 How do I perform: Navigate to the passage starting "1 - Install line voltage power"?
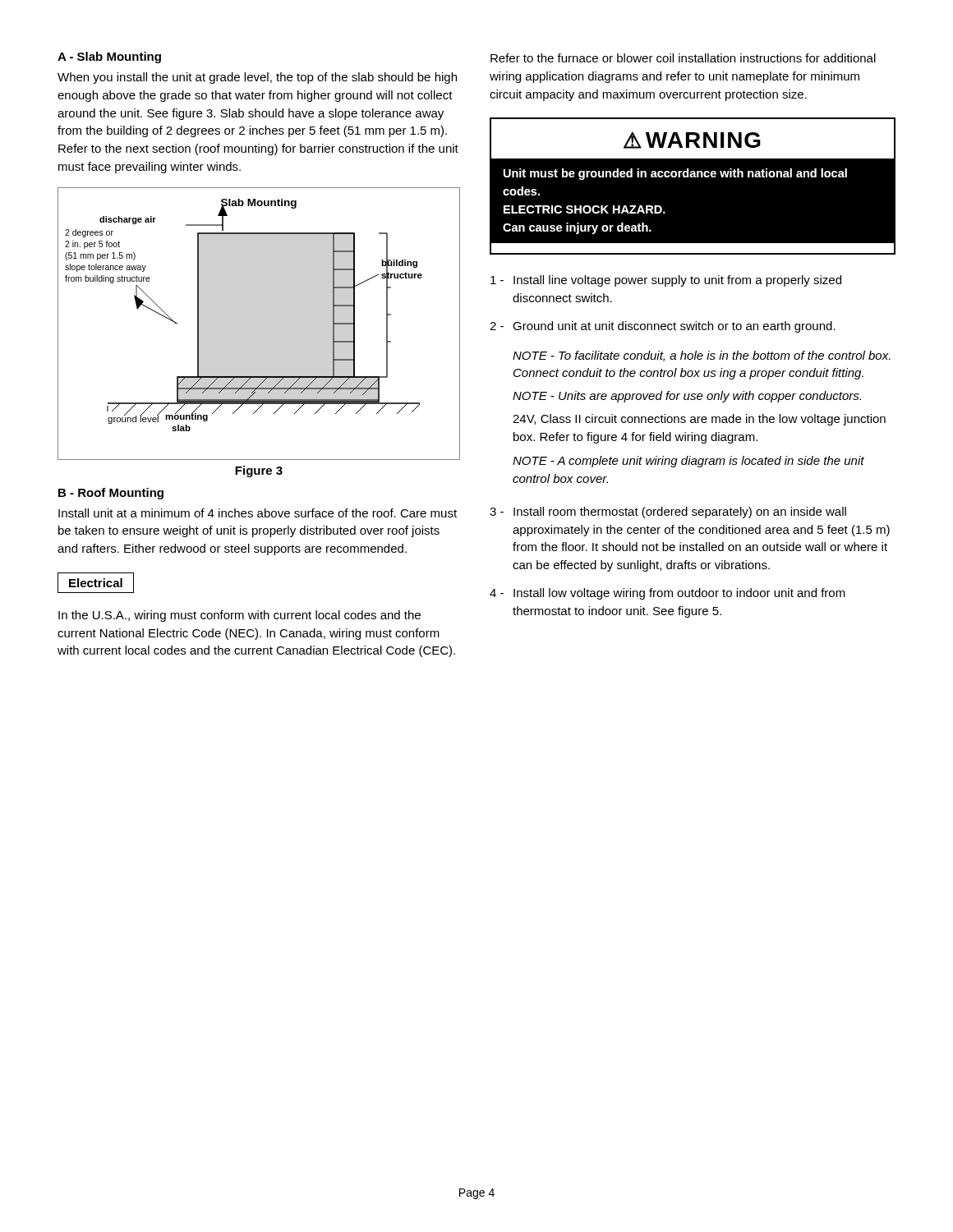[693, 289]
